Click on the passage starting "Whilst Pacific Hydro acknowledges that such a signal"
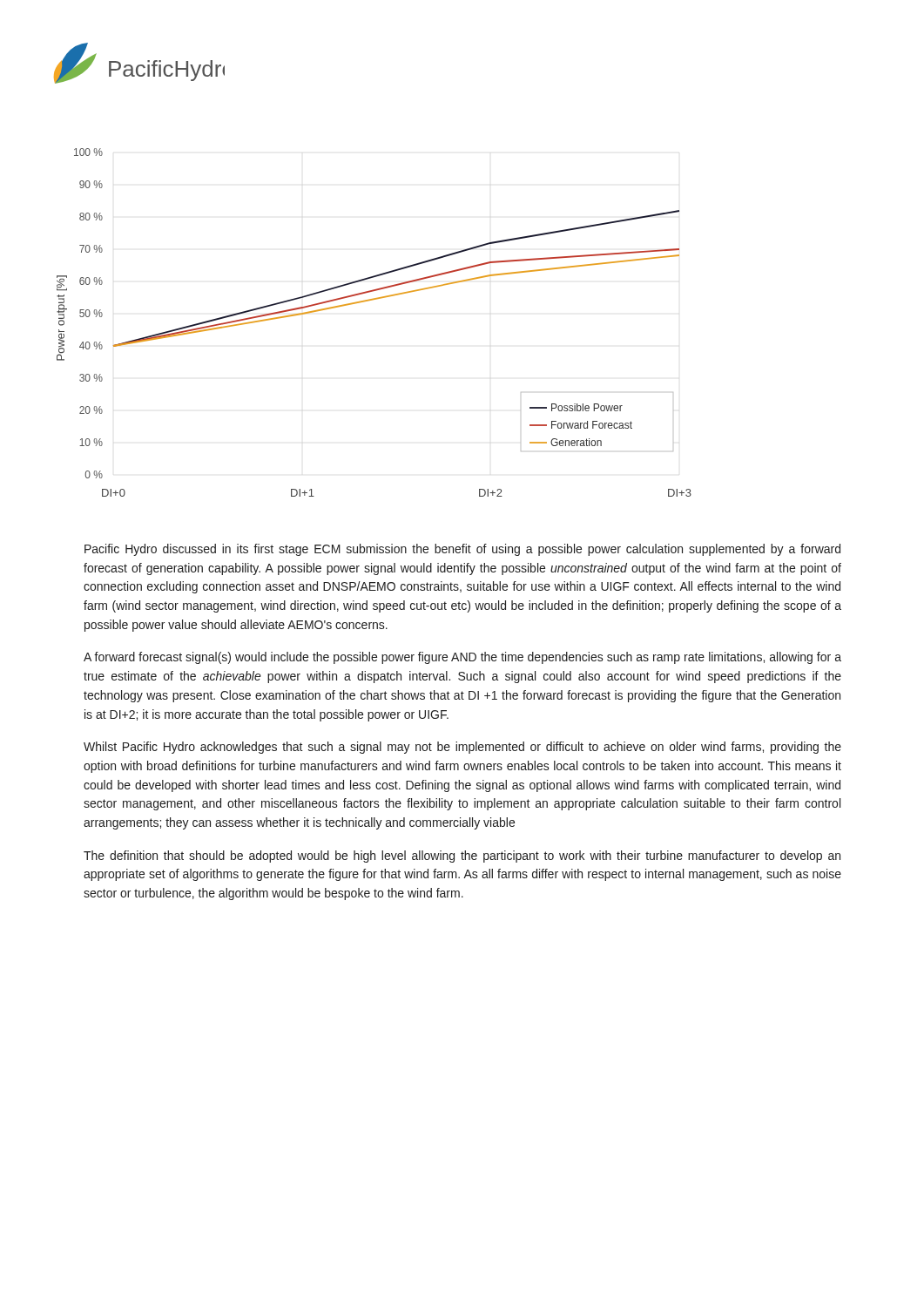 pos(462,785)
